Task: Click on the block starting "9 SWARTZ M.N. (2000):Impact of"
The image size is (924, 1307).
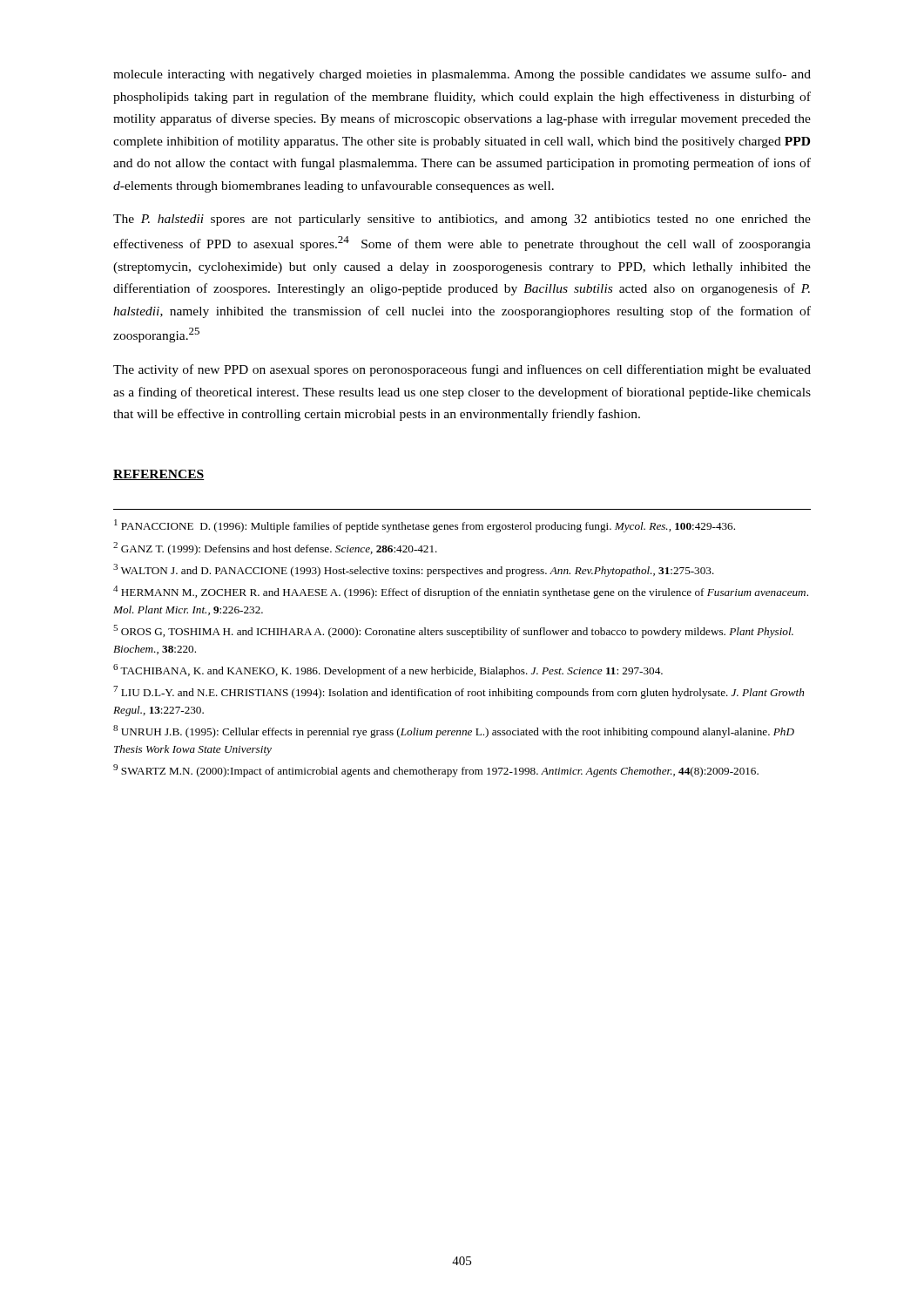Action: pos(436,770)
